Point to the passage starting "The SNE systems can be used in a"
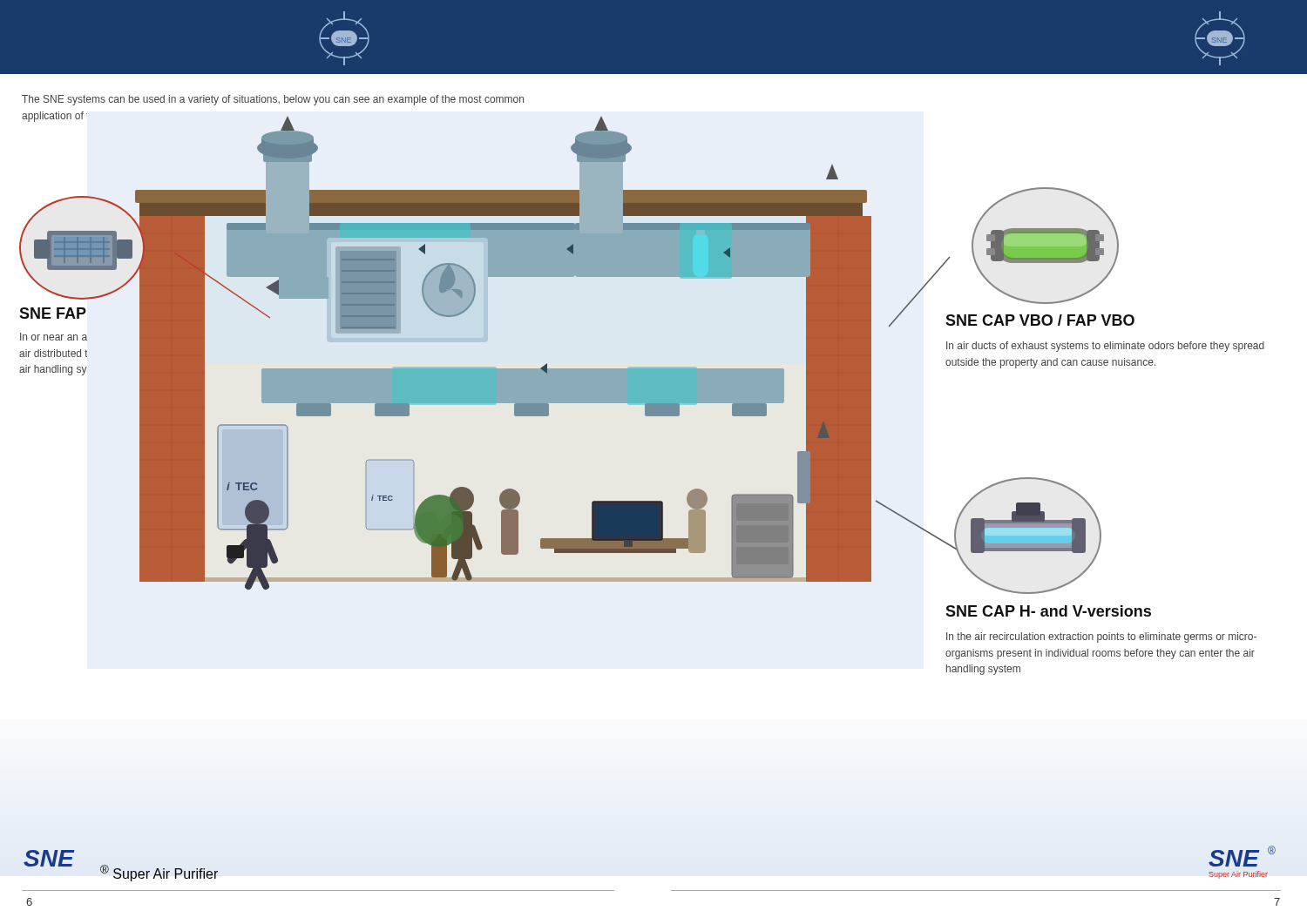This screenshot has height=924, width=1307. 273,108
